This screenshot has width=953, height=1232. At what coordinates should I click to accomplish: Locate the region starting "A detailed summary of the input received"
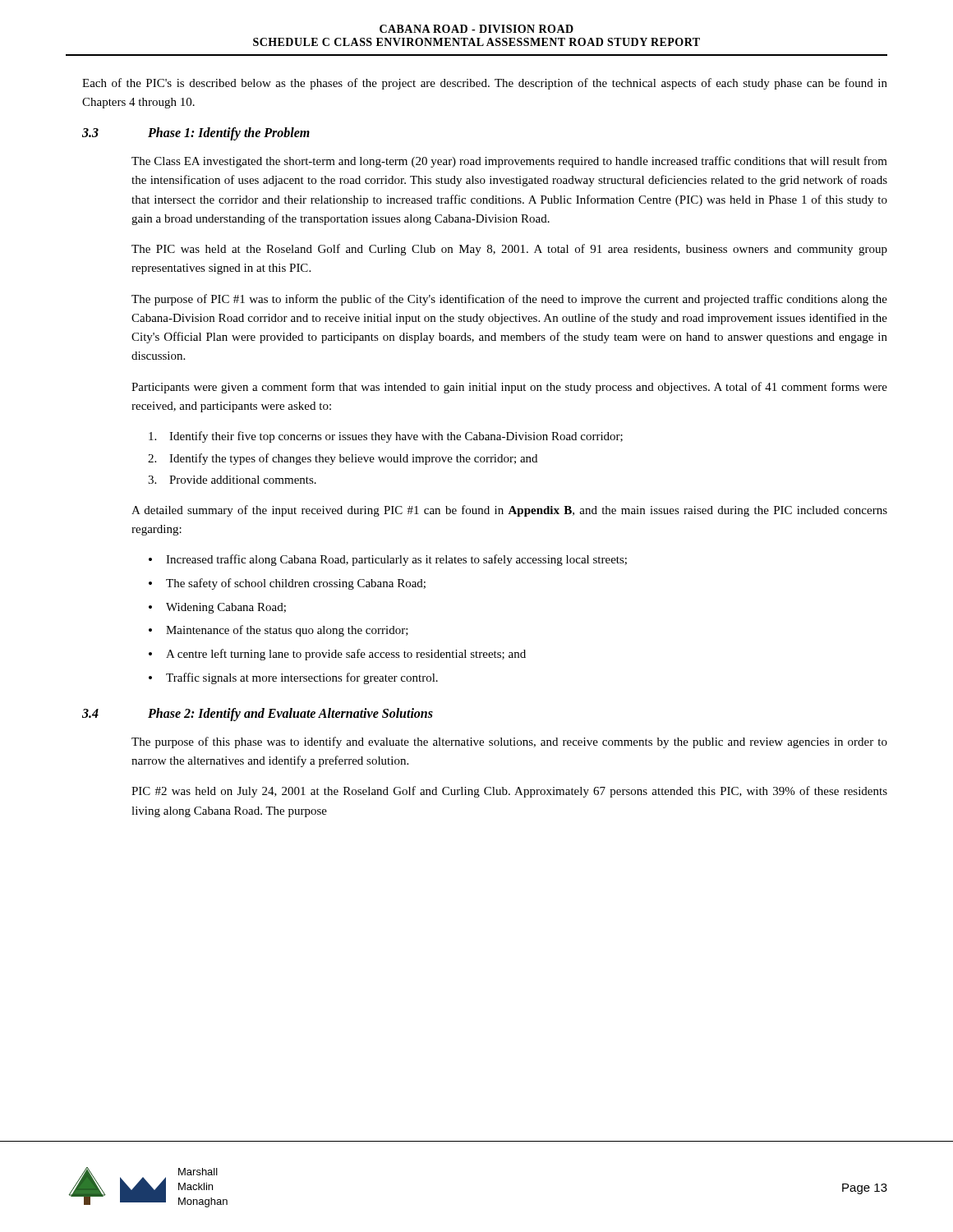509,519
